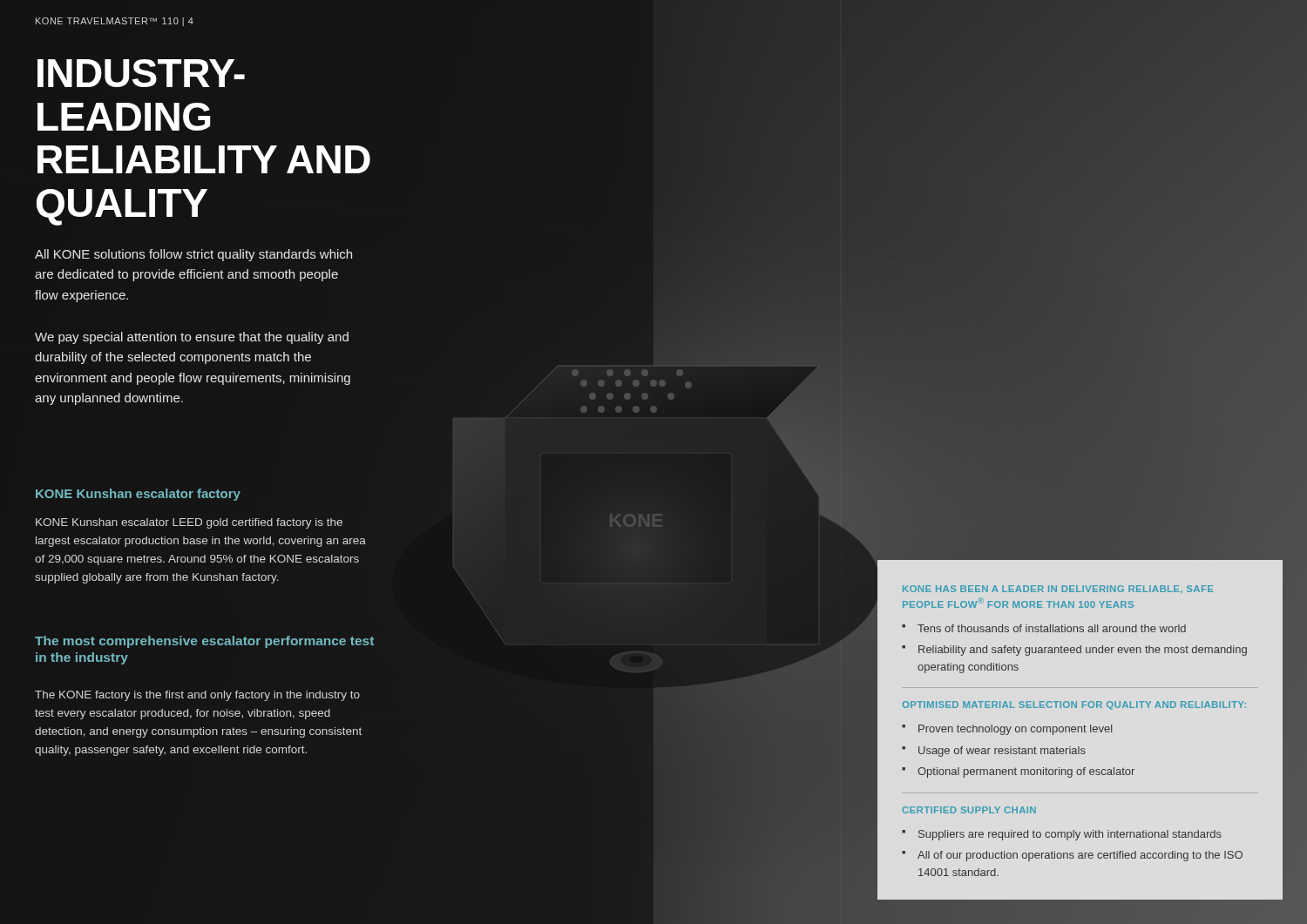Select the photo
This screenshot has width=1307, height=924.
tap(636, 488)
